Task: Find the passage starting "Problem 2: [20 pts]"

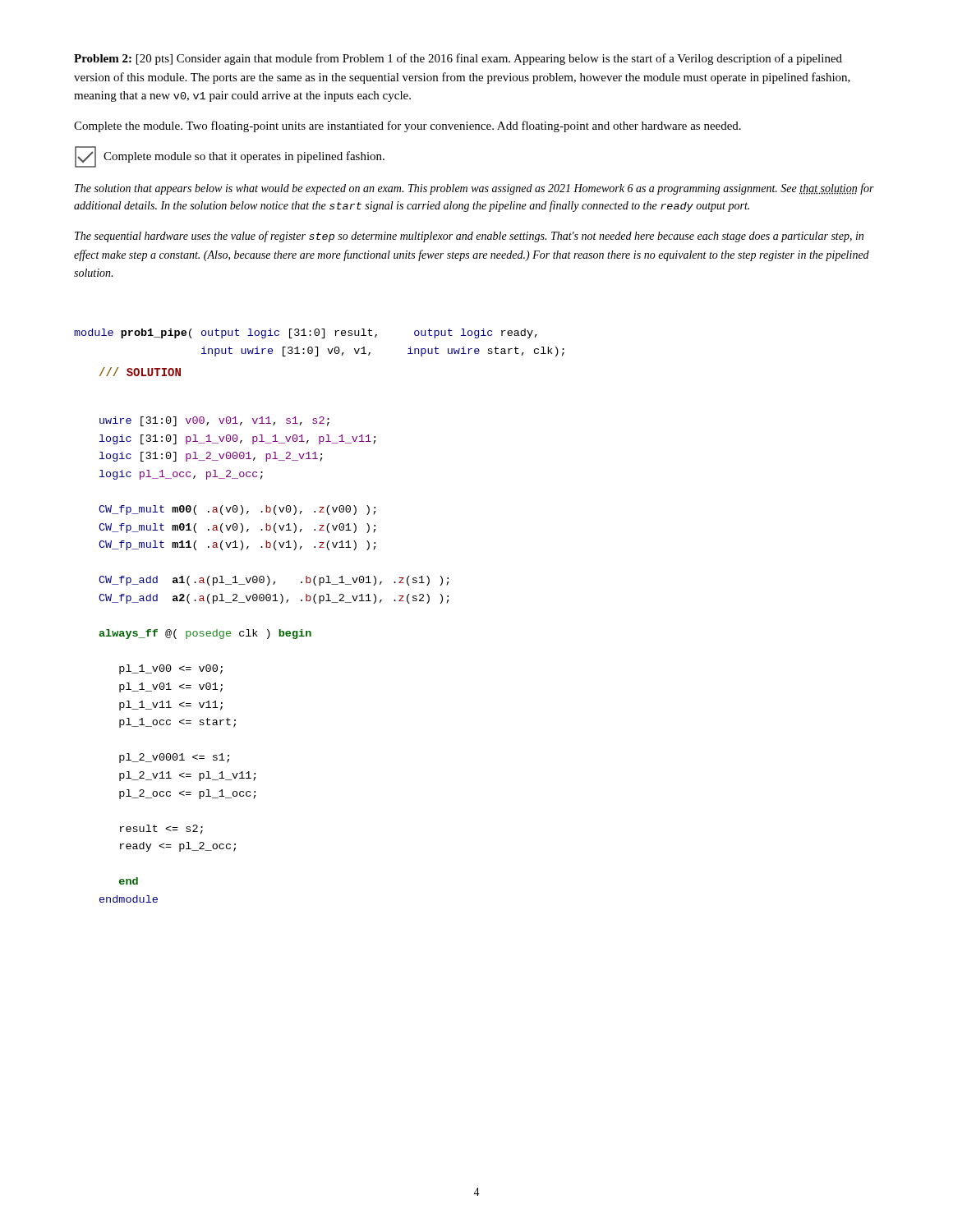Action: 462,77
